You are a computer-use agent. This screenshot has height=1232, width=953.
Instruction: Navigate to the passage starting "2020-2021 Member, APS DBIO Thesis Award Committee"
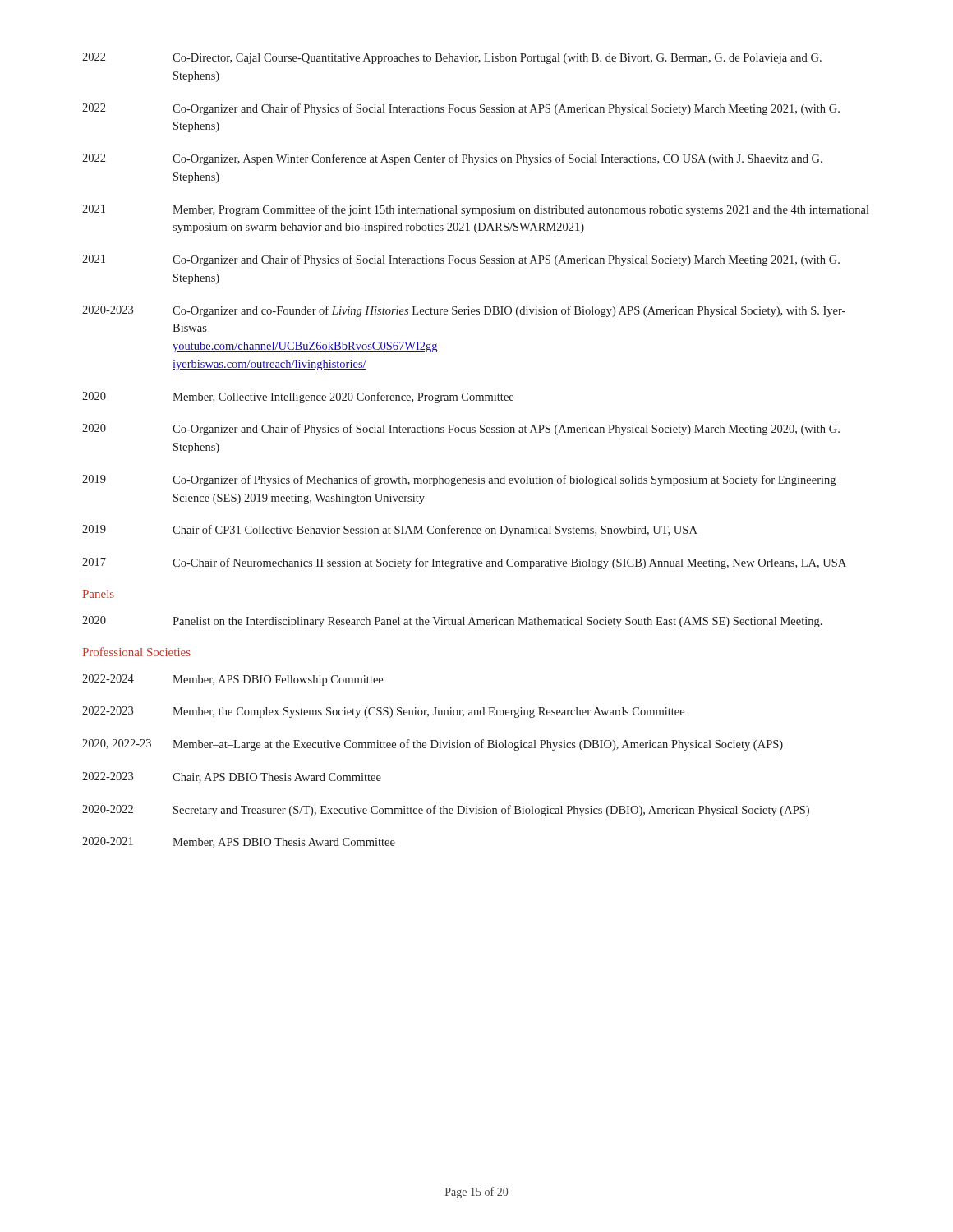[x=239, y=842]
